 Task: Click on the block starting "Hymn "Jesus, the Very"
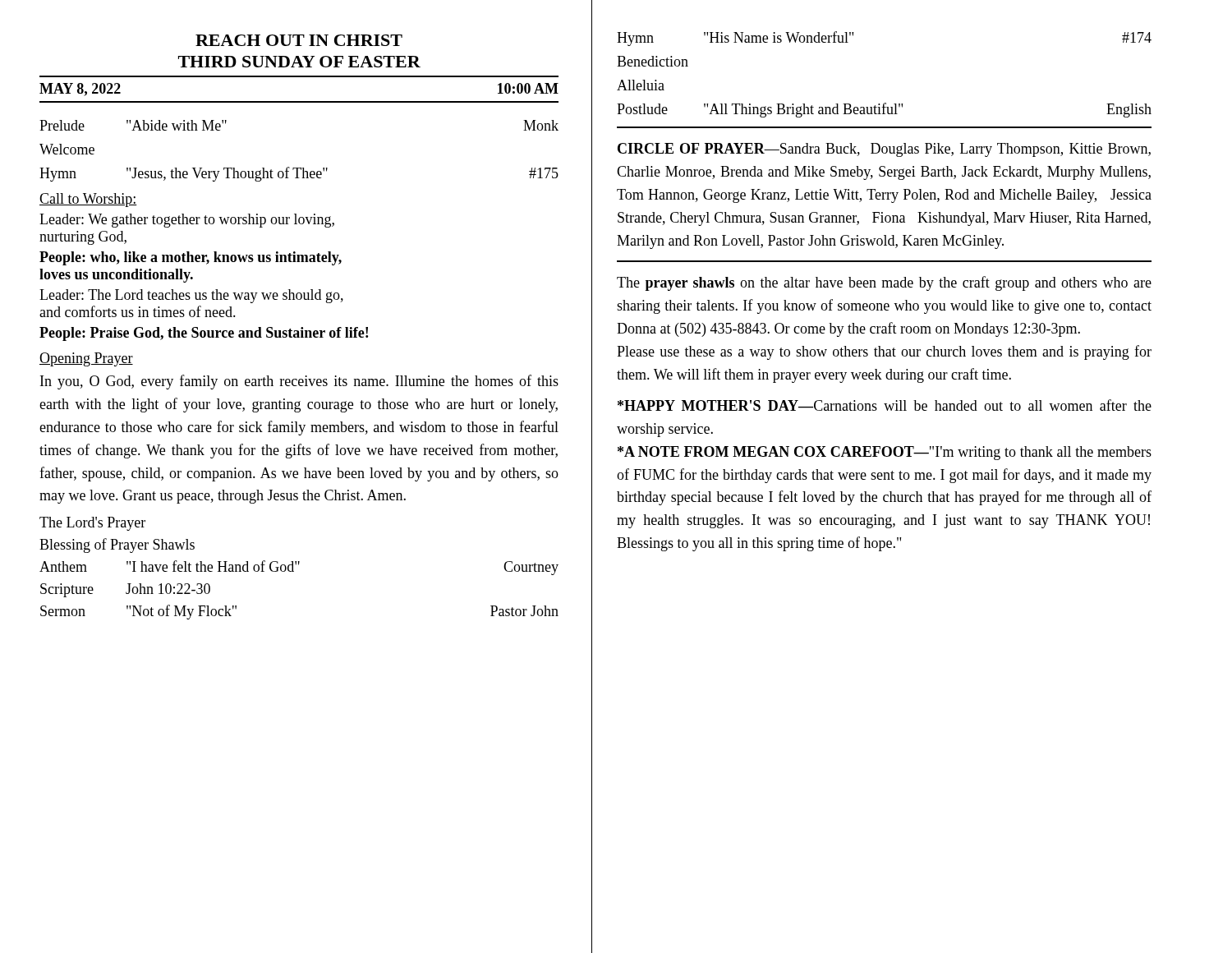tap(299, 174)
